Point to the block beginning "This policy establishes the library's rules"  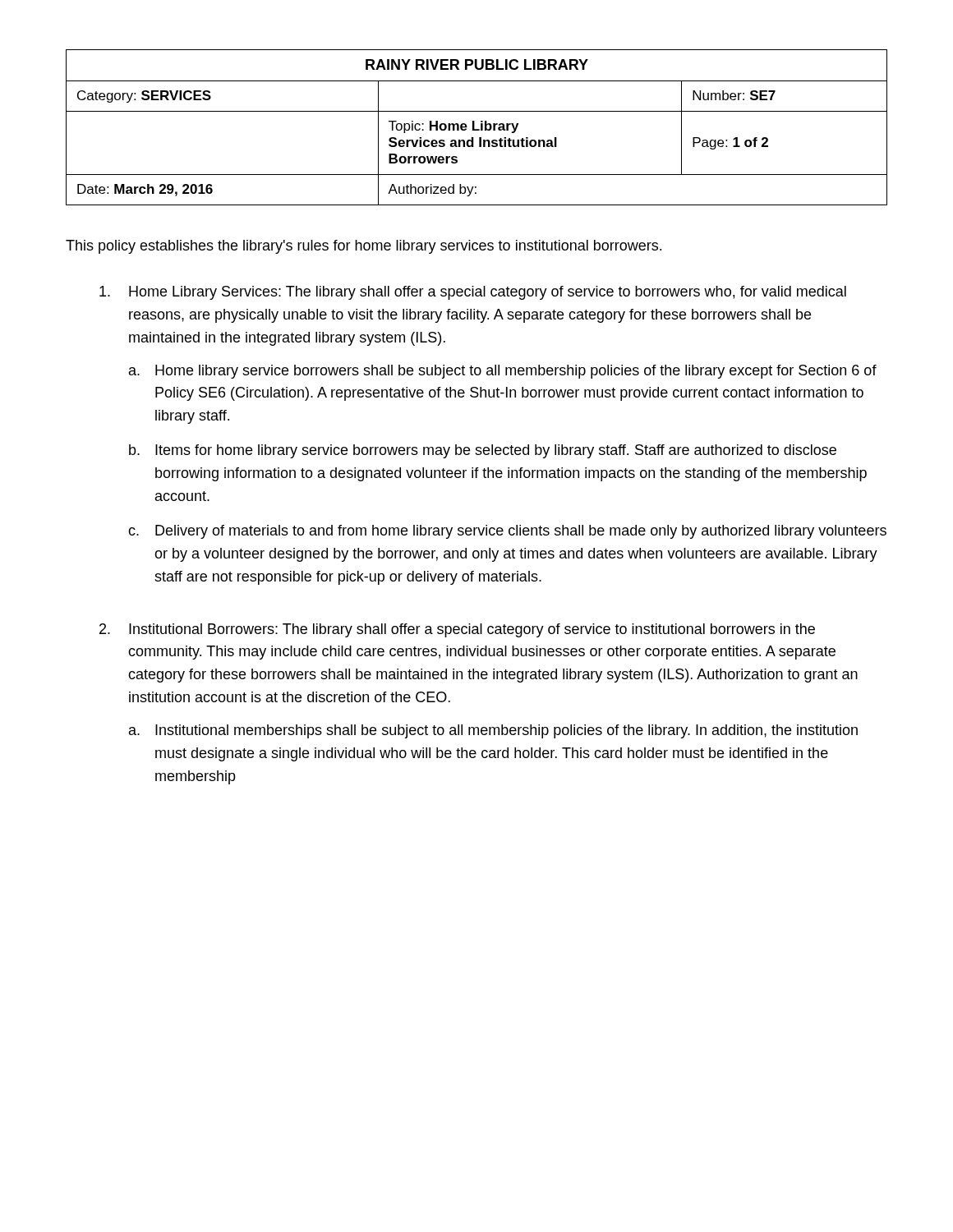364,246
